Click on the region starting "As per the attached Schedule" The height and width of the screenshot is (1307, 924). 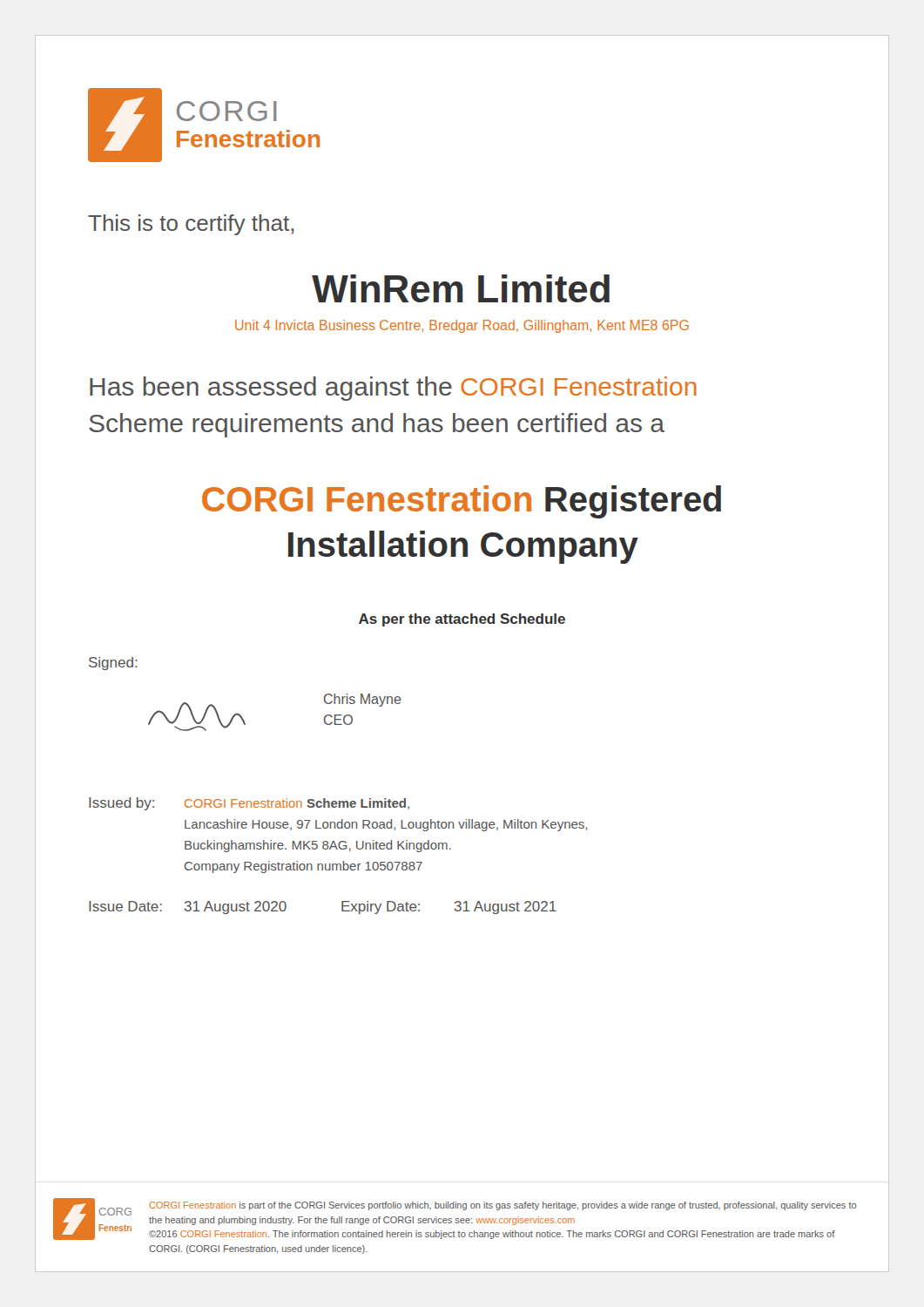(x=462, y=619)
